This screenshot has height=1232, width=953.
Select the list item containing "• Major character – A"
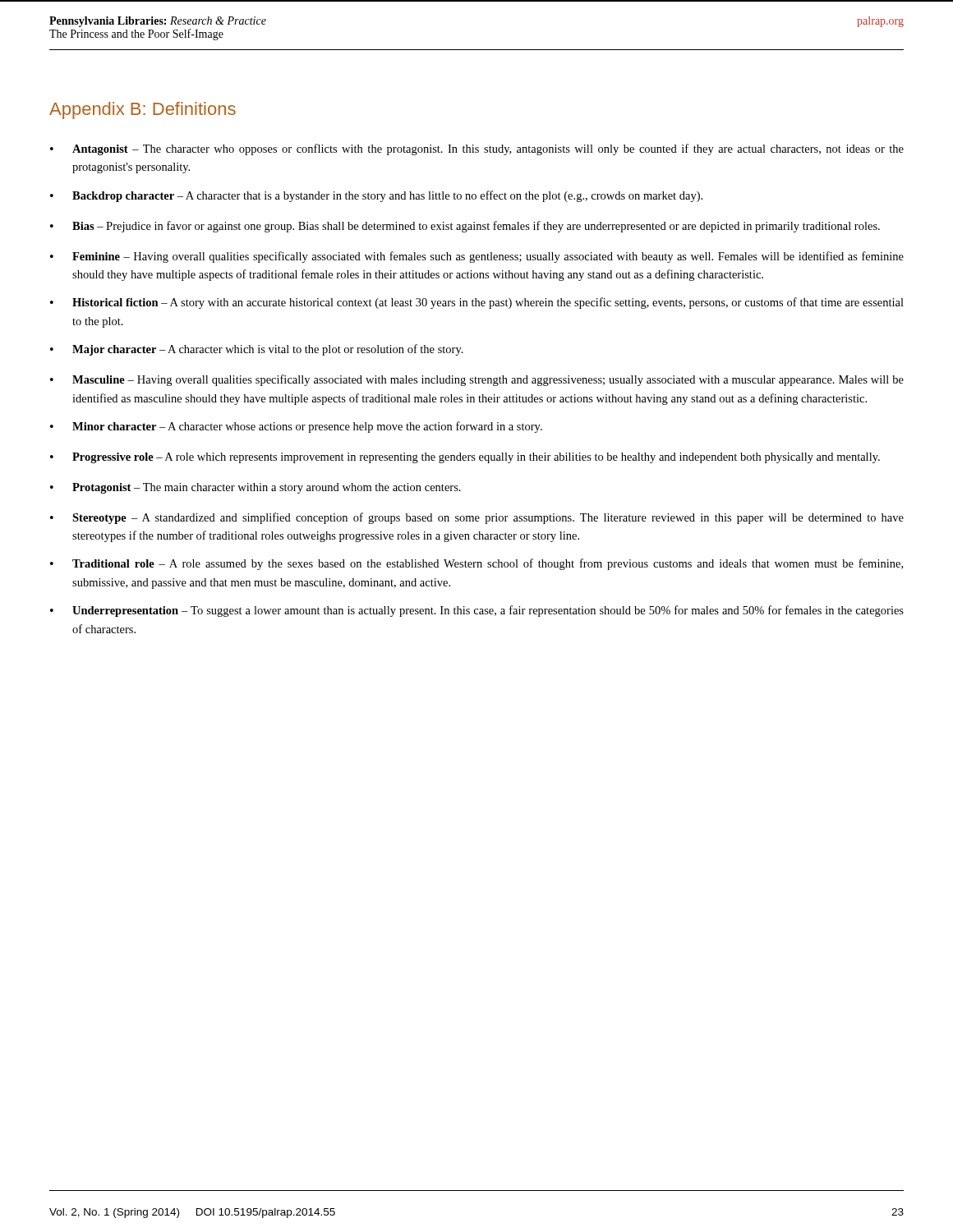click(x=257, y=350)
